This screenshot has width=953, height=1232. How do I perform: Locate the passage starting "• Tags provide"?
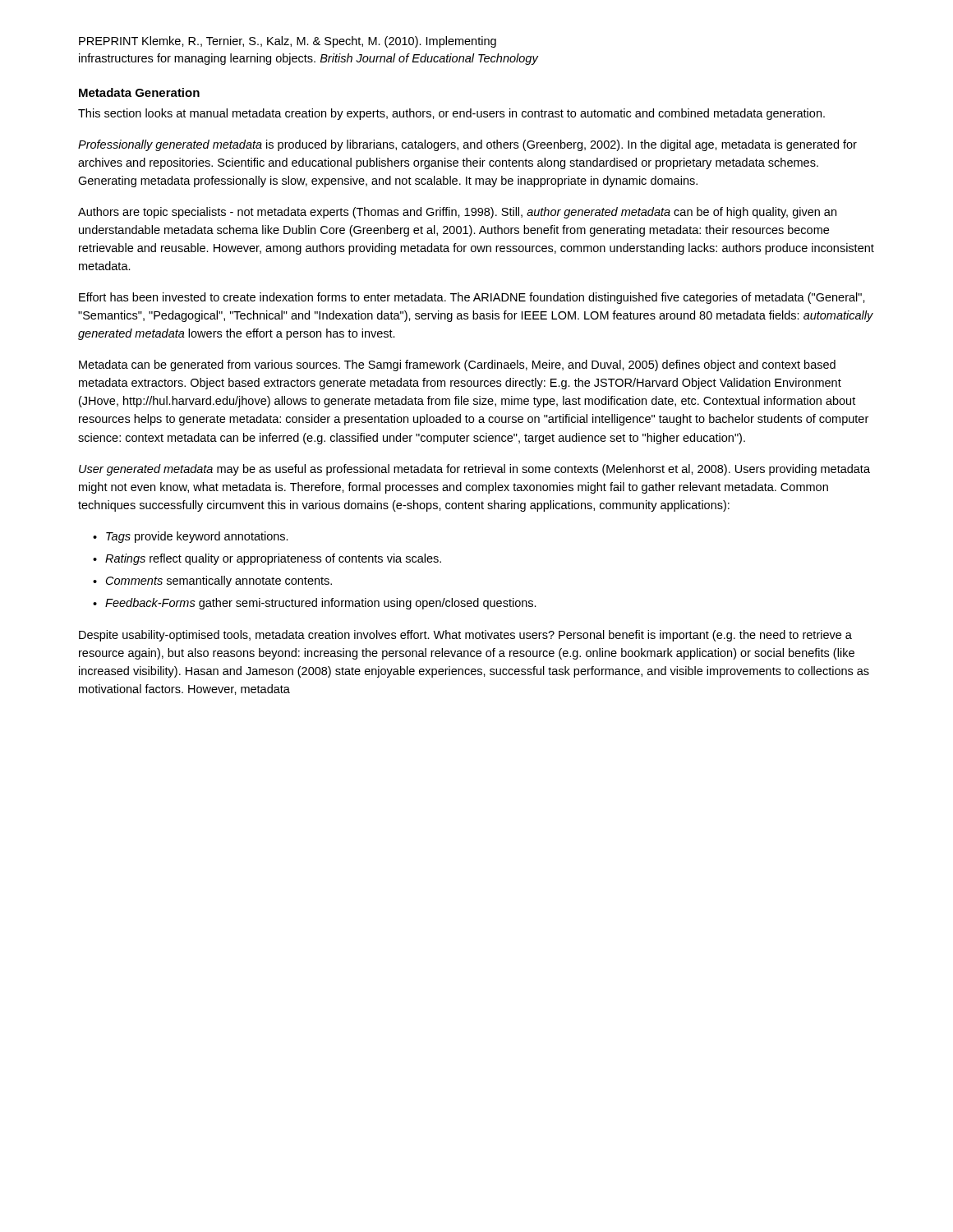(x=191, y=536)
